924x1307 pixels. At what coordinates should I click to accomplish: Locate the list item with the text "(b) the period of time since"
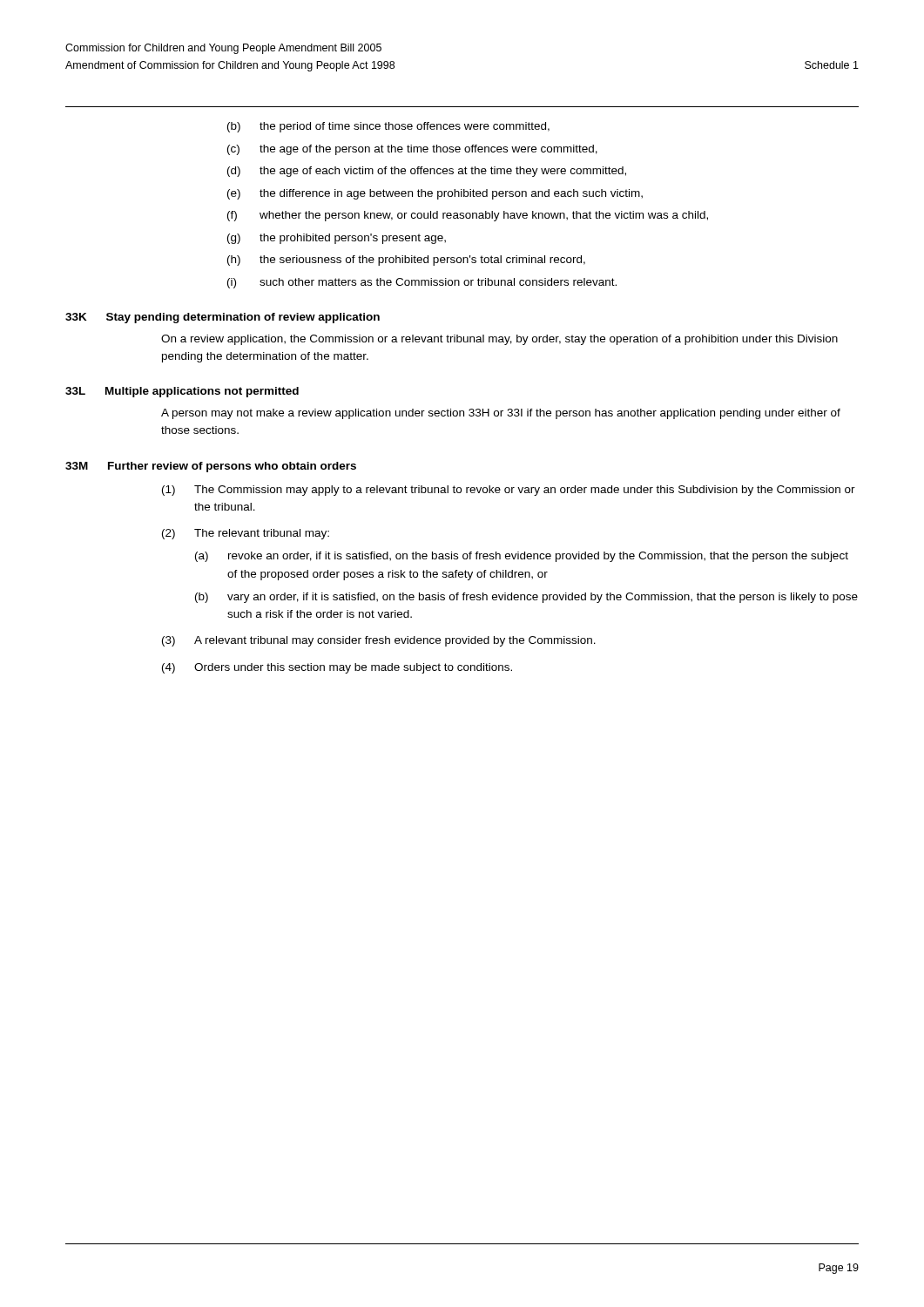point(543,126)
